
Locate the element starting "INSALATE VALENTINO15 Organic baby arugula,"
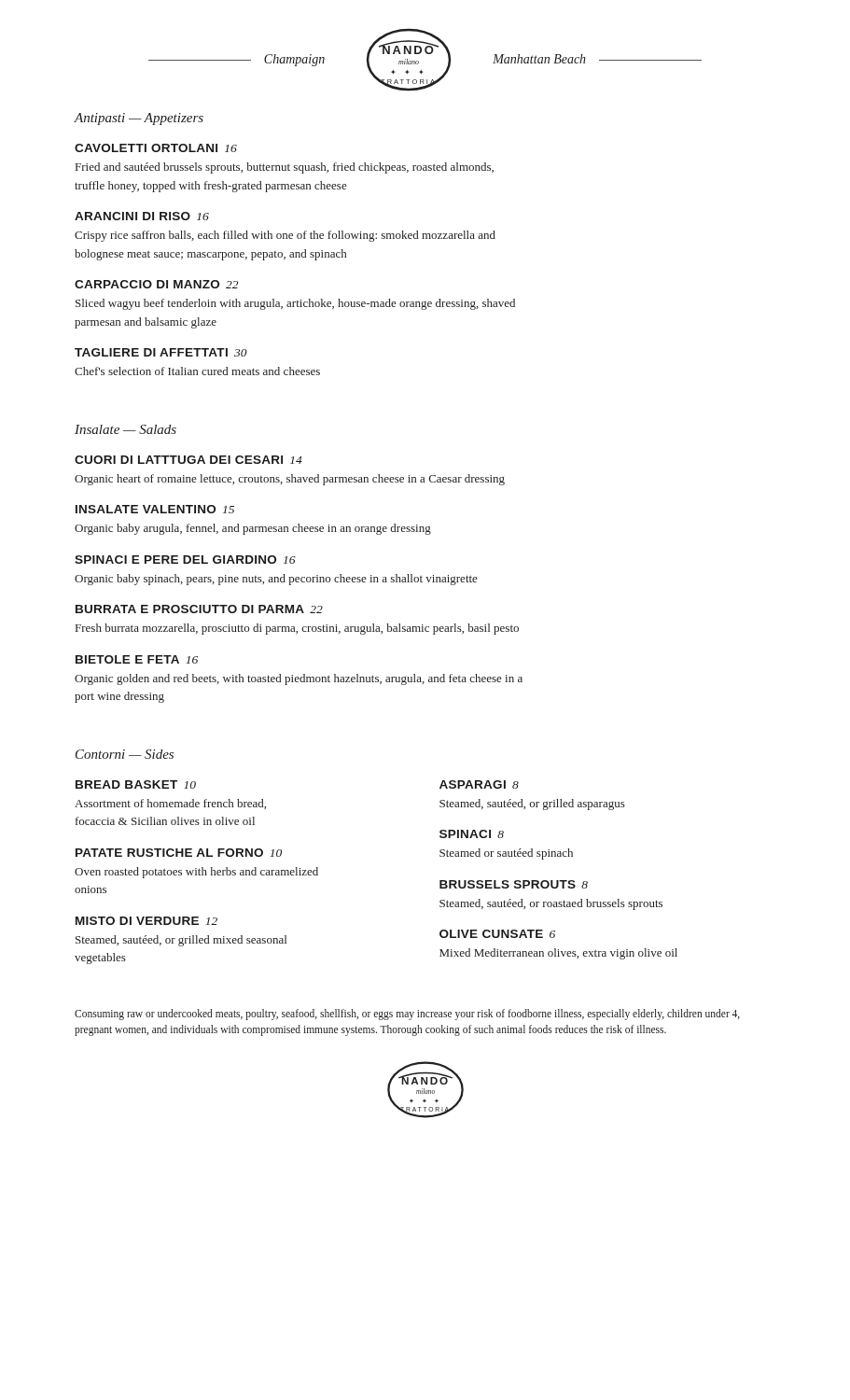[x=425, y=519]
